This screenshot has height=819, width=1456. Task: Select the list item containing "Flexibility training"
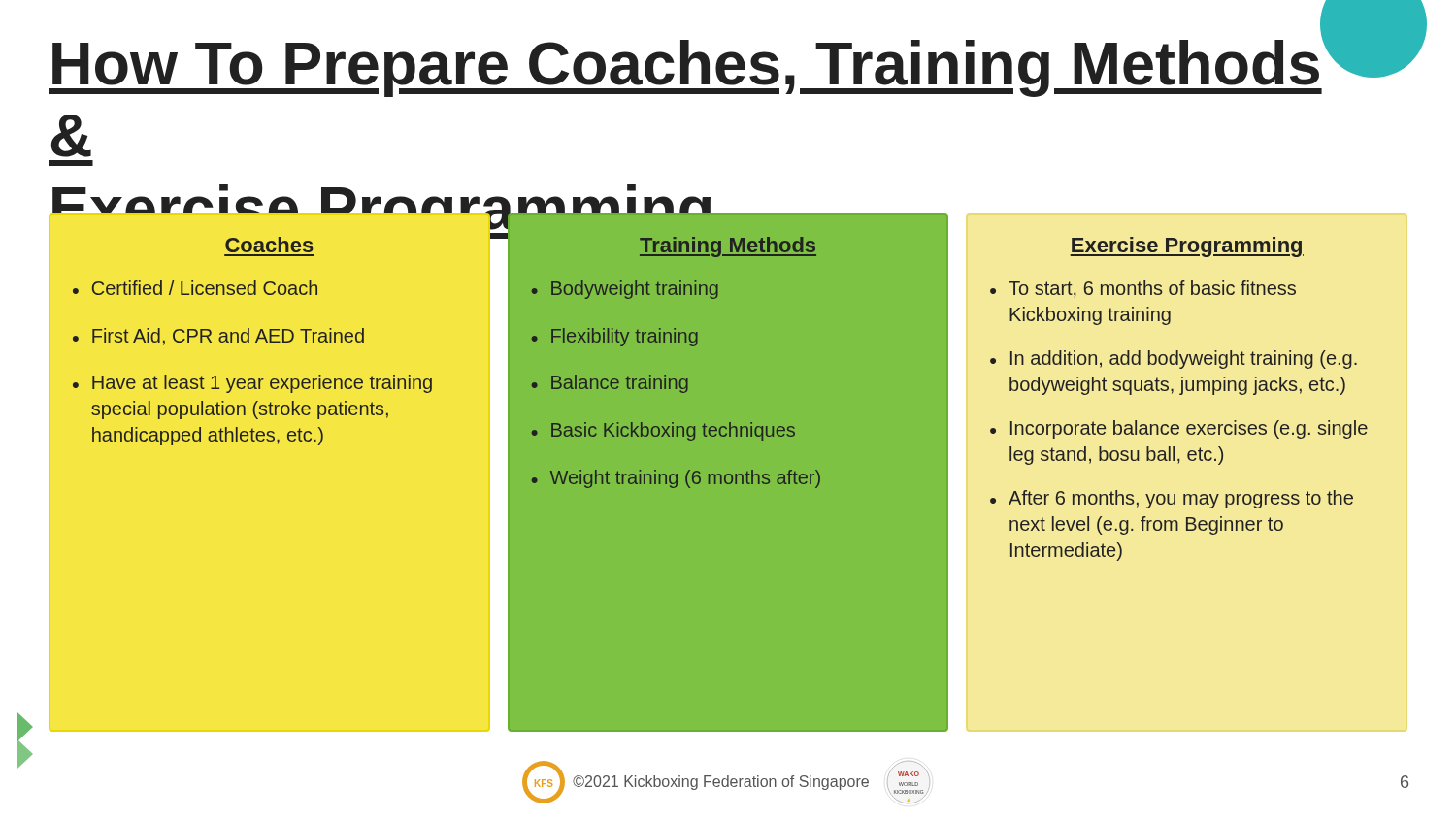click(624, 335)
